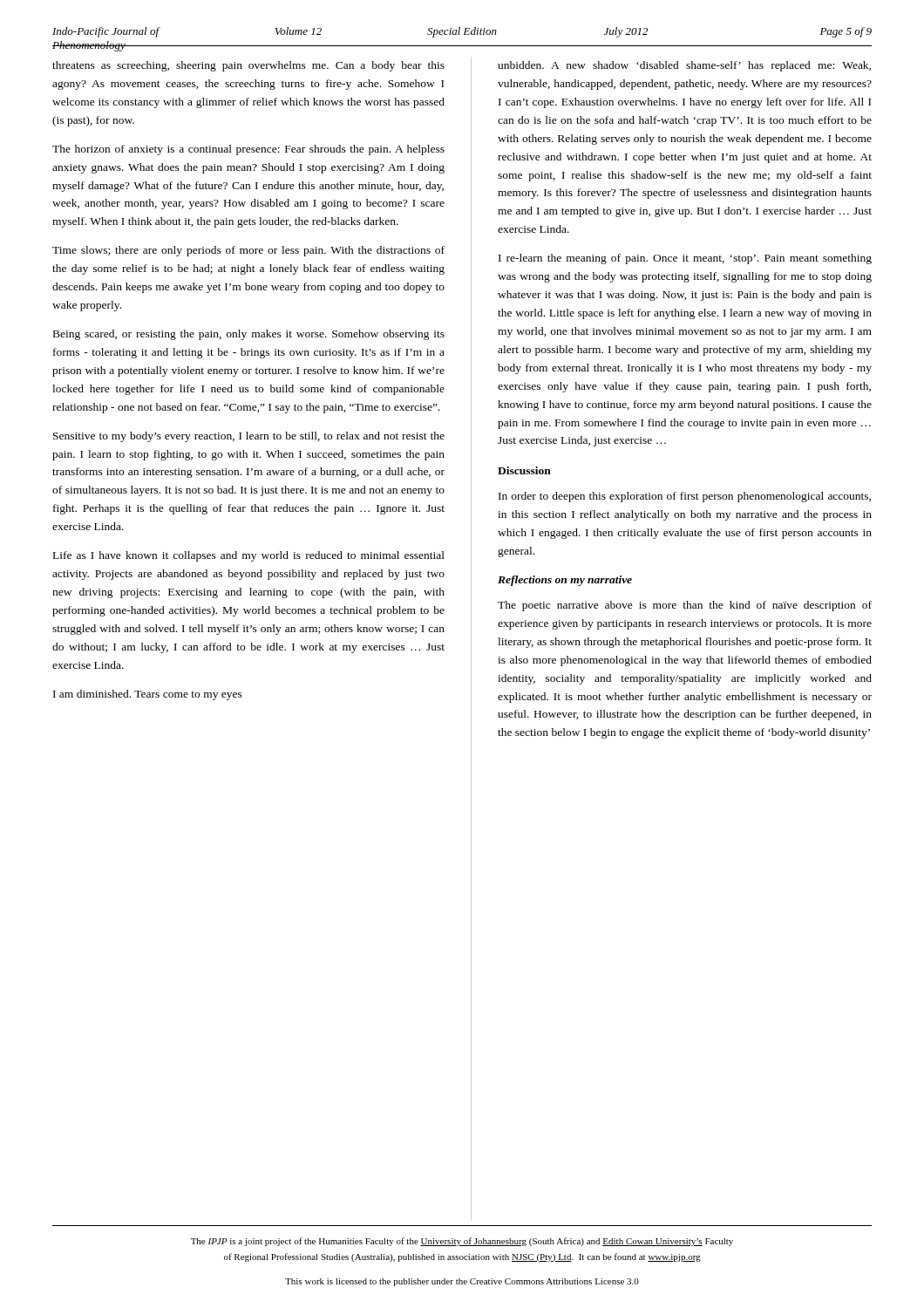Navigate to the block starting "In order to deepen this exploration of"

(x=685, y=523)
